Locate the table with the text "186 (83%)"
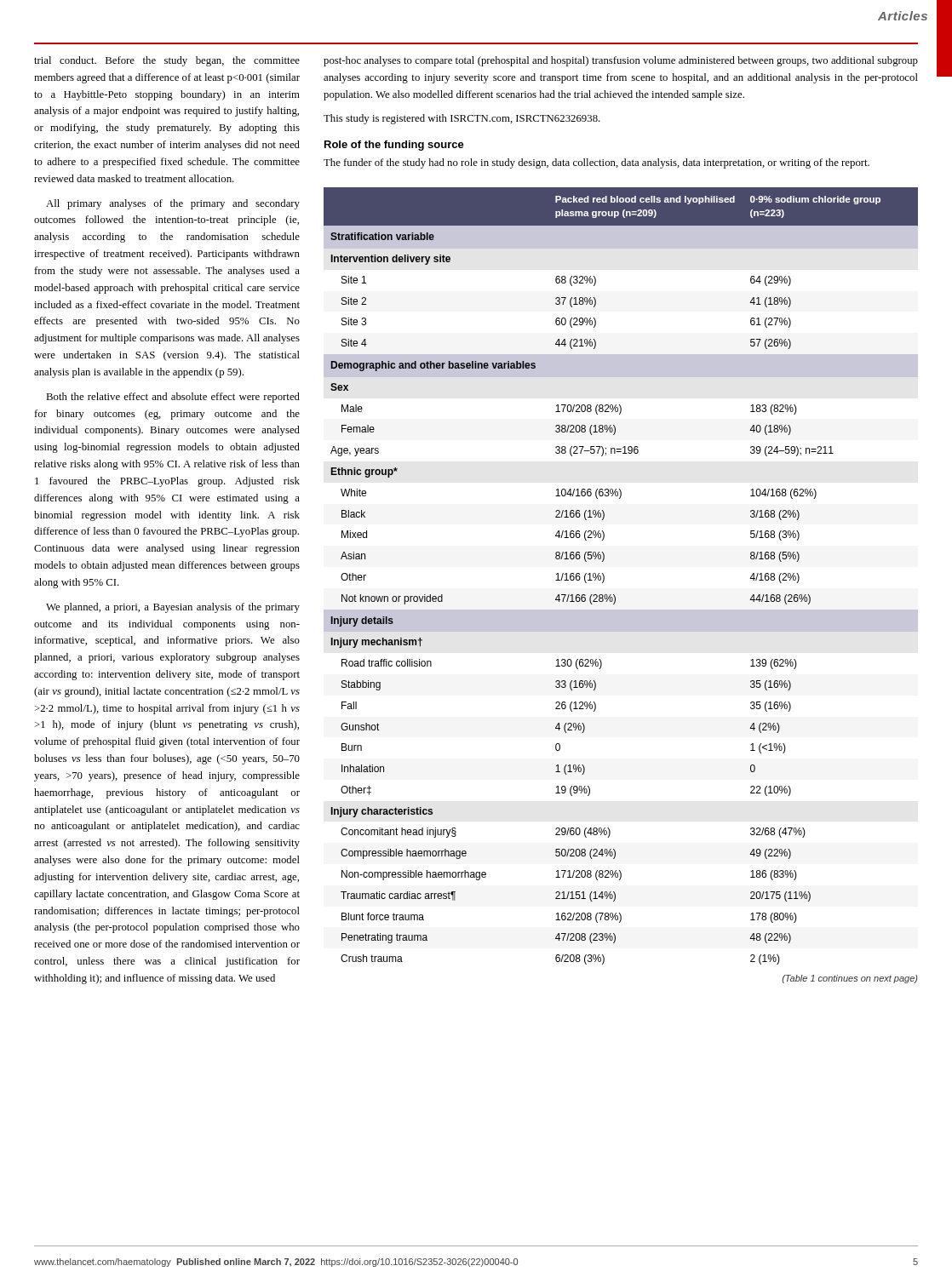This screenshot has height=1277, width=952. coord(621,585)
